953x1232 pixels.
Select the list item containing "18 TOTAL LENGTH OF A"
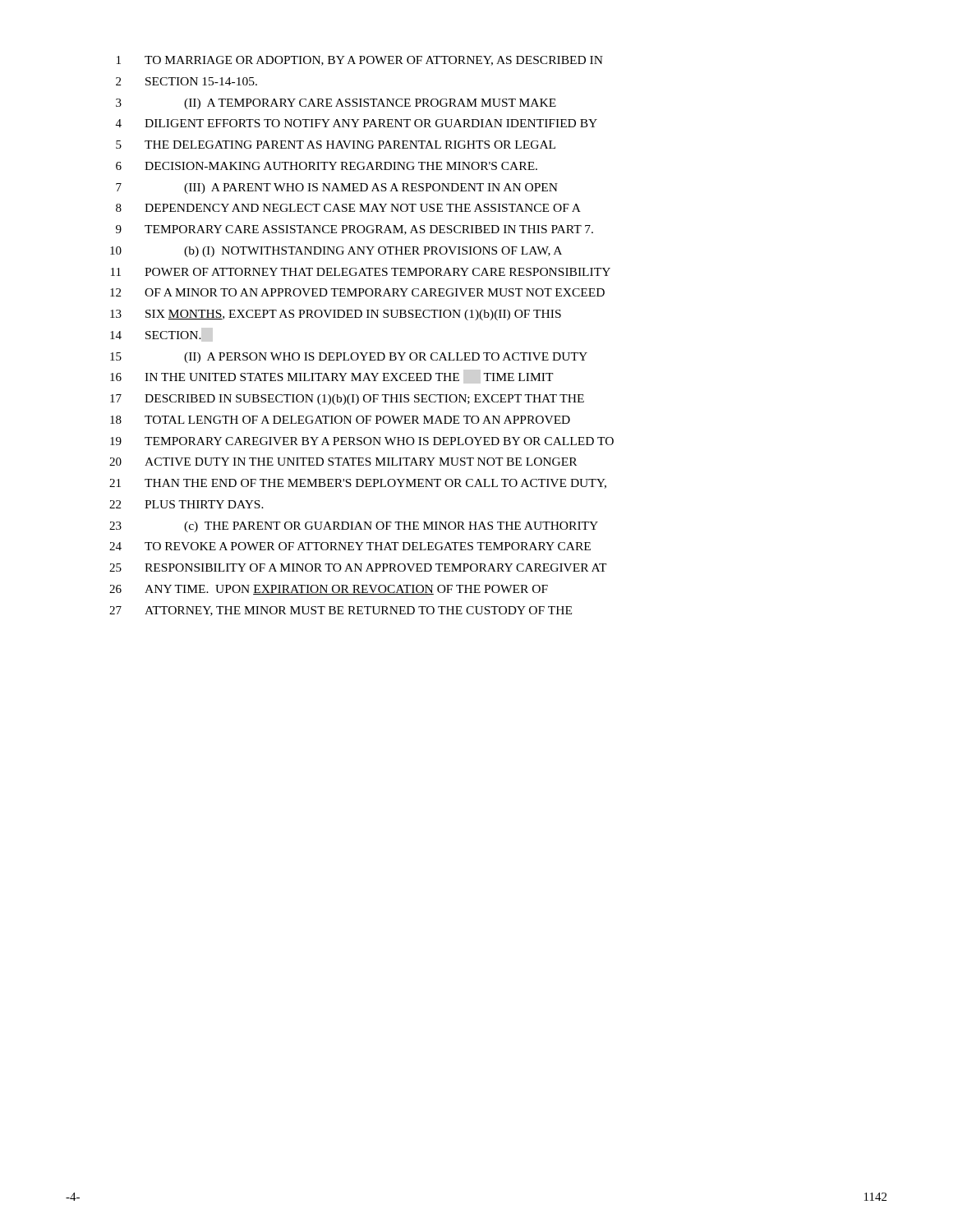click(489, 419)
